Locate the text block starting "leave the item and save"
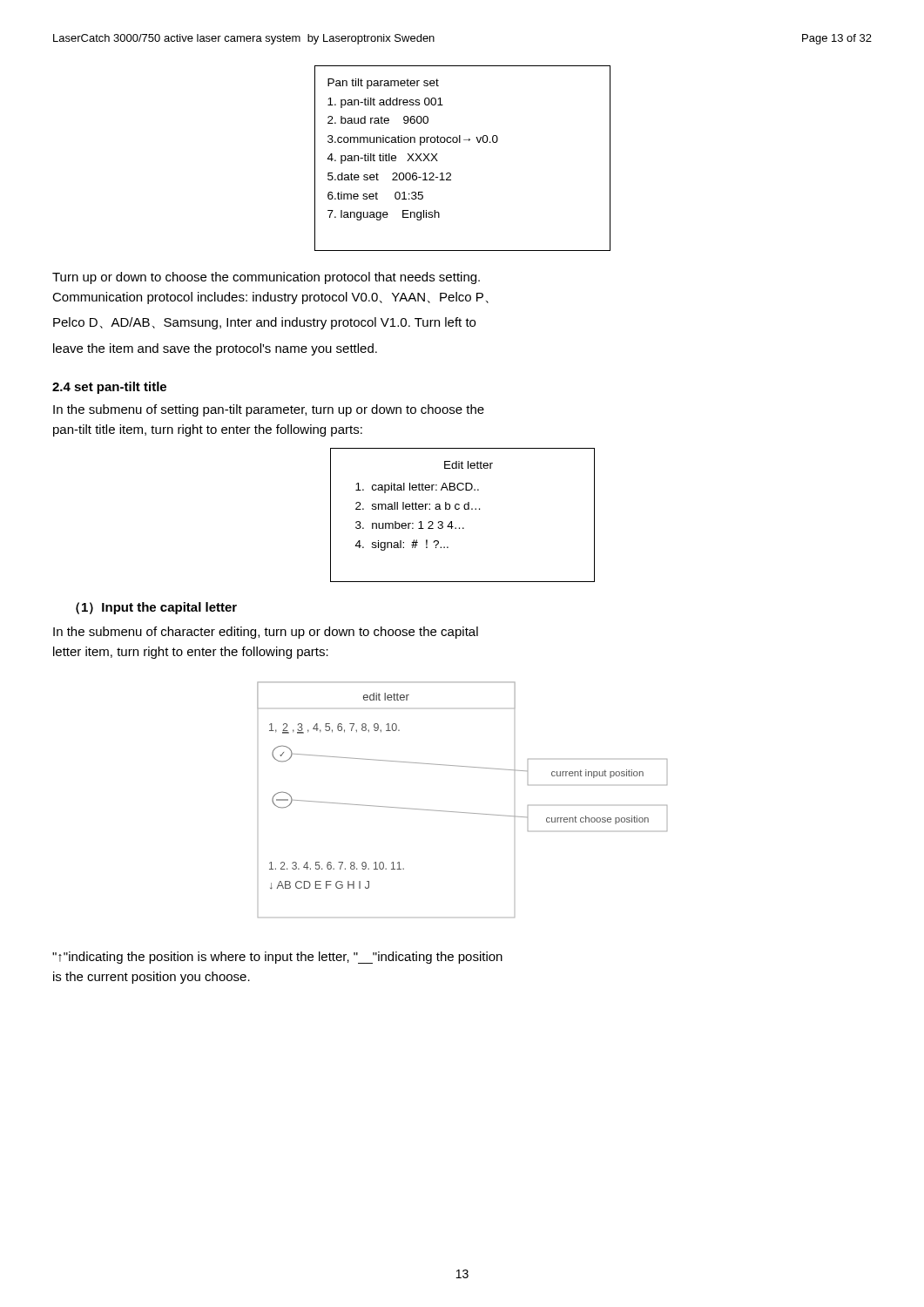 [x=215, y=348]
